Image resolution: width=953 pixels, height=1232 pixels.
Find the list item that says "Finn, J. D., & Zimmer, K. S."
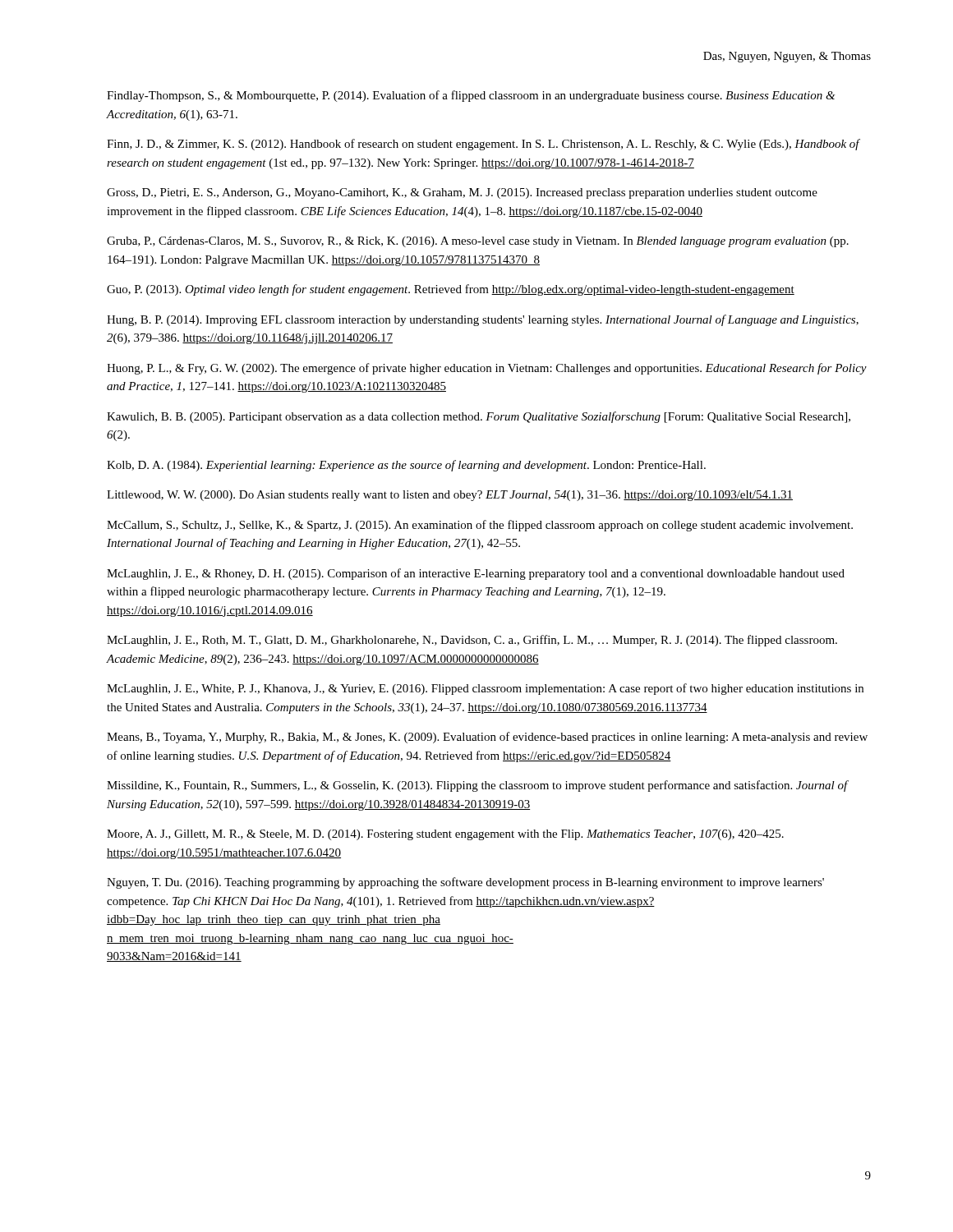pyautogui.click(x=489, y=153)
